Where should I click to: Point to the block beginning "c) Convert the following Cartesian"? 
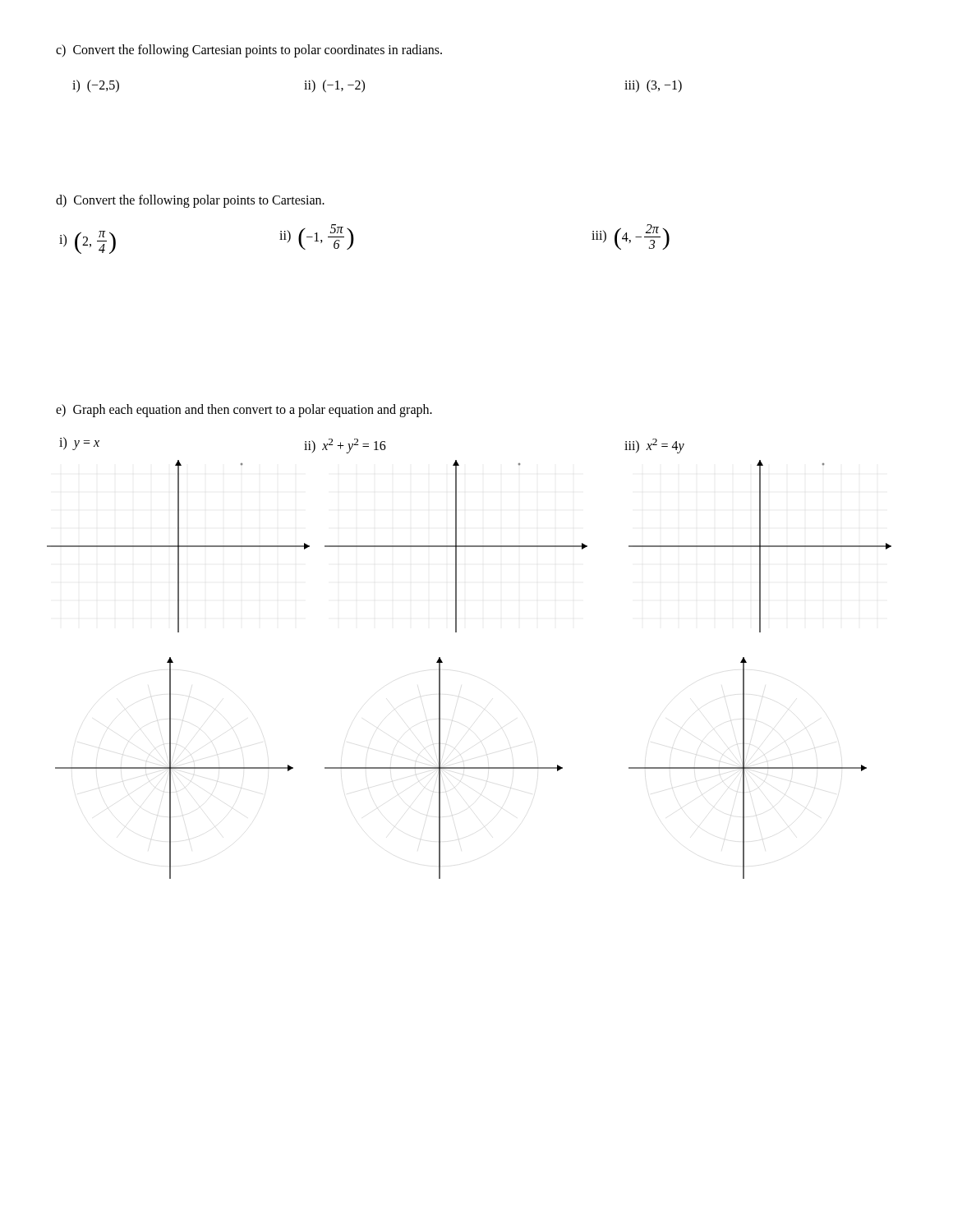pyautogui.click(x=249, y=50)
